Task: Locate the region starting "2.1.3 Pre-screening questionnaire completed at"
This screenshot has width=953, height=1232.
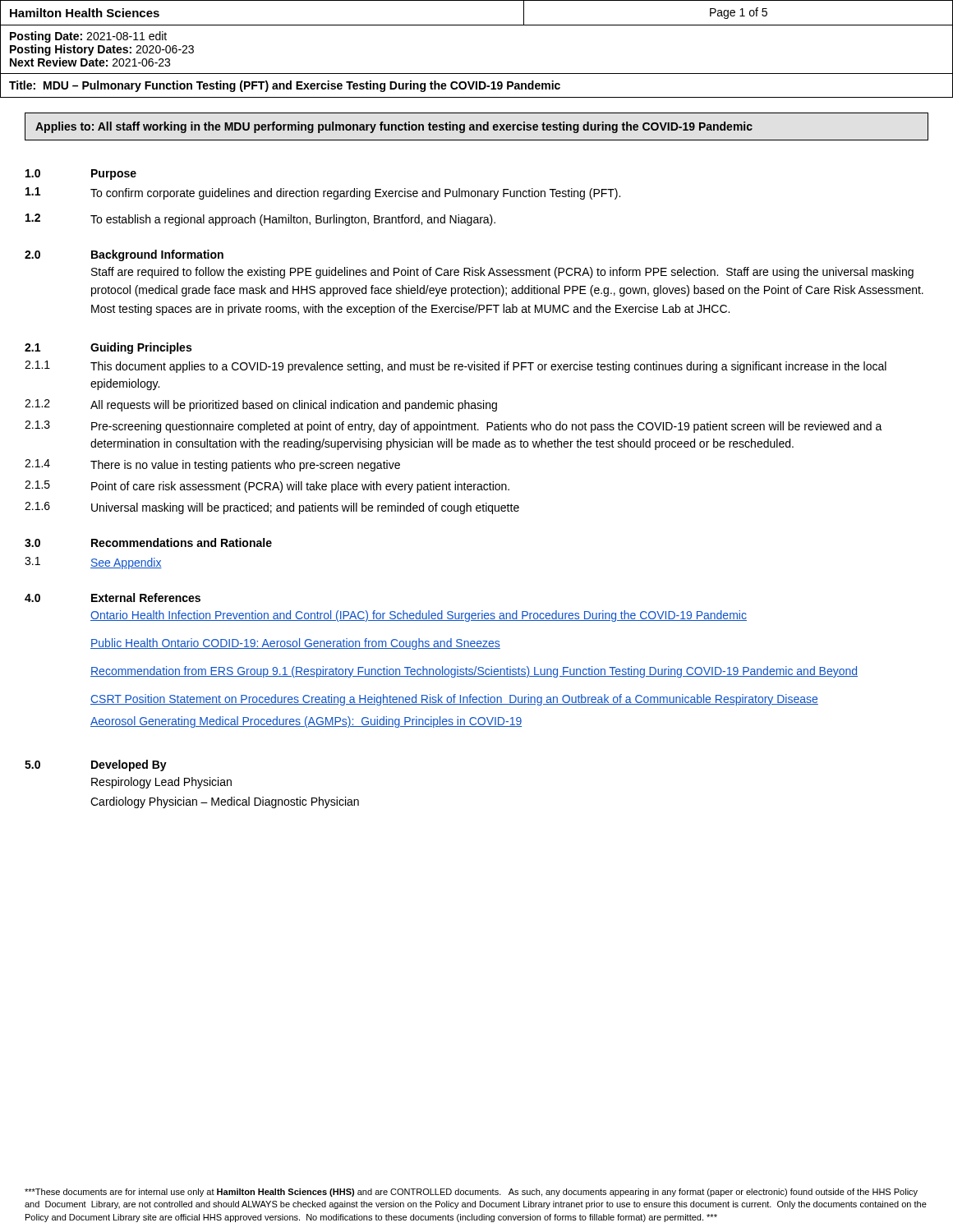Action: coord(476,434)
